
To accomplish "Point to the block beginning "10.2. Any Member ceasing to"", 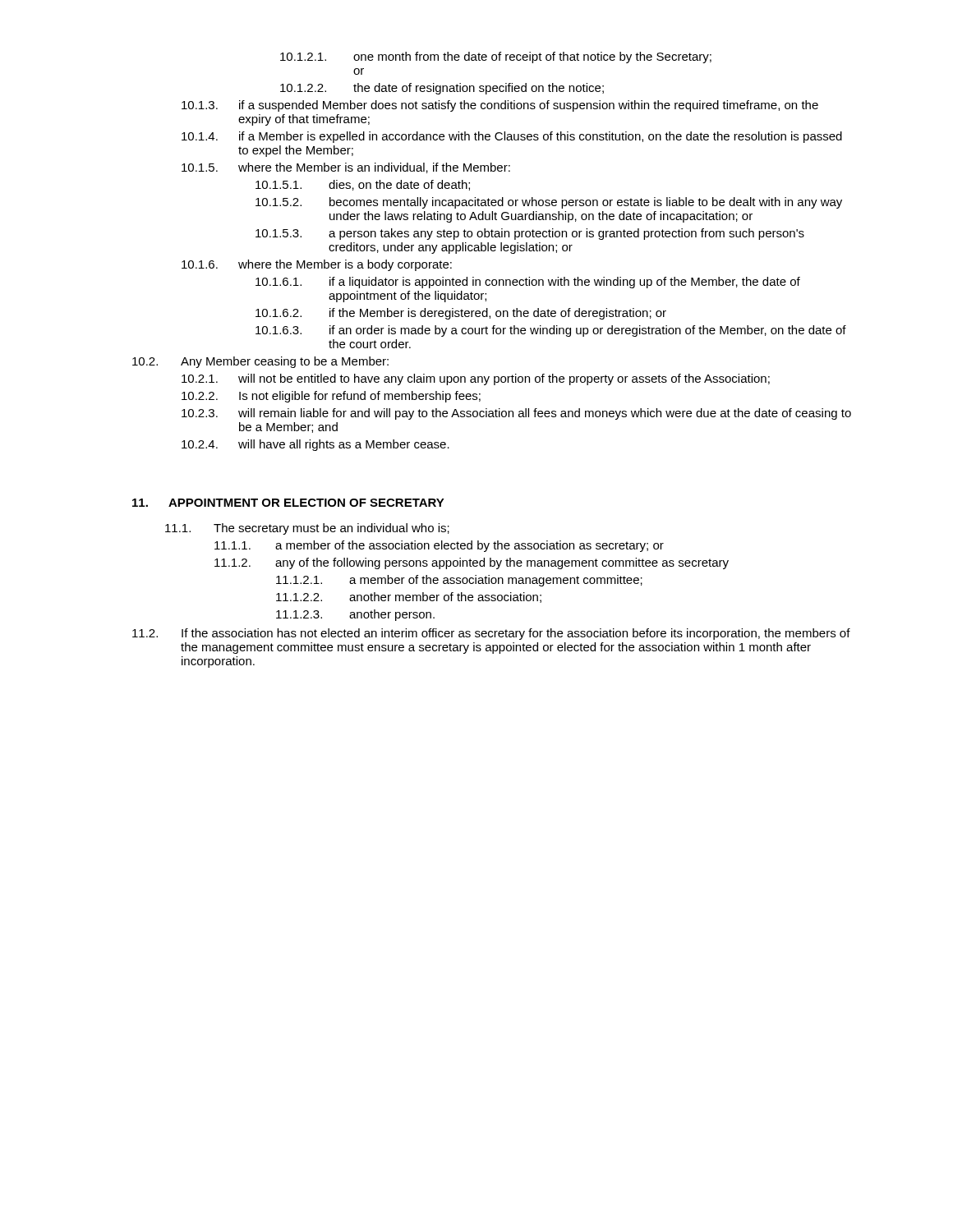I will 260,362.
